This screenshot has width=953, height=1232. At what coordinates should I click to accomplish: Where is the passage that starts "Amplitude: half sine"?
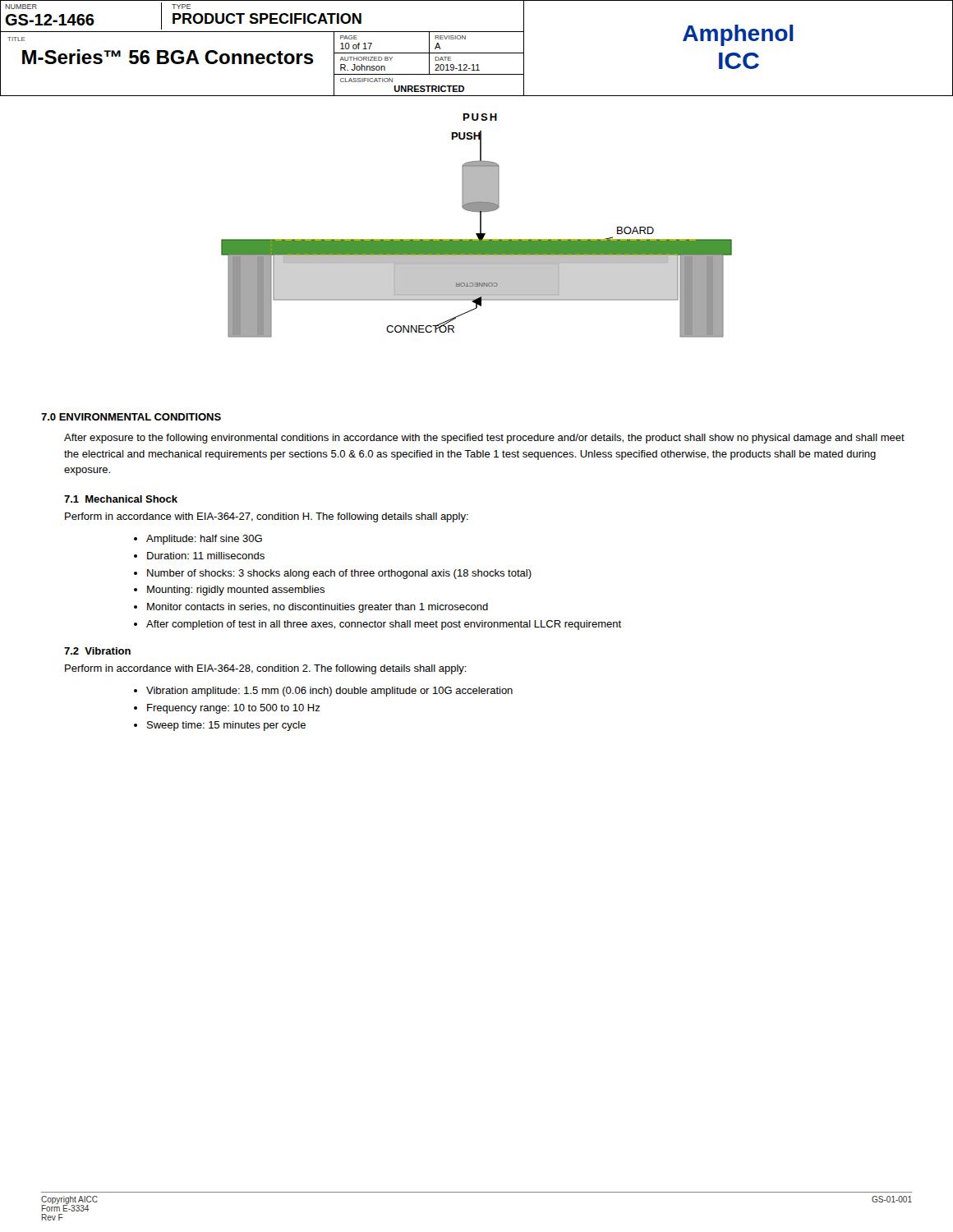[x=204, y=538]
